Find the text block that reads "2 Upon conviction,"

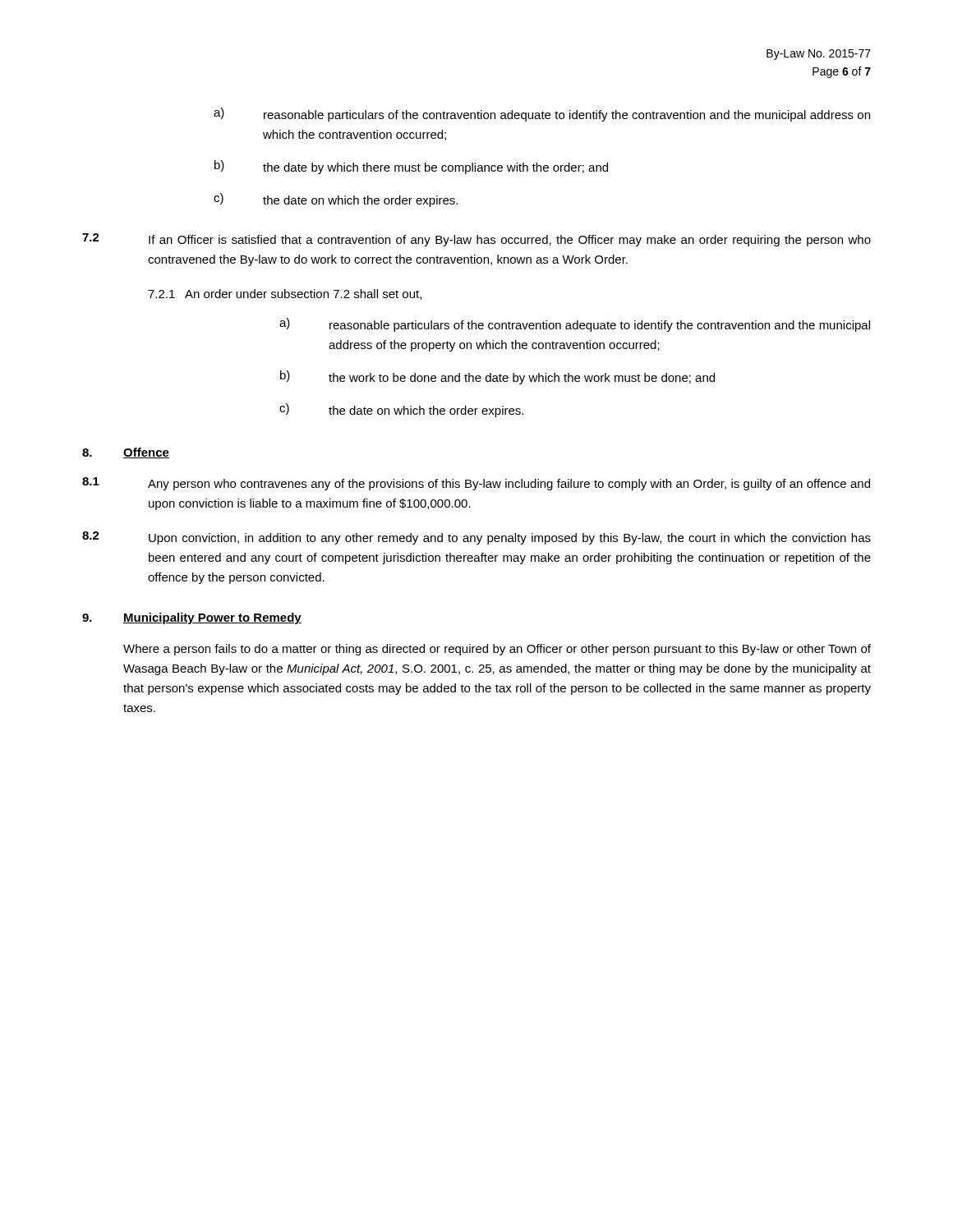[x=476, y=558]
